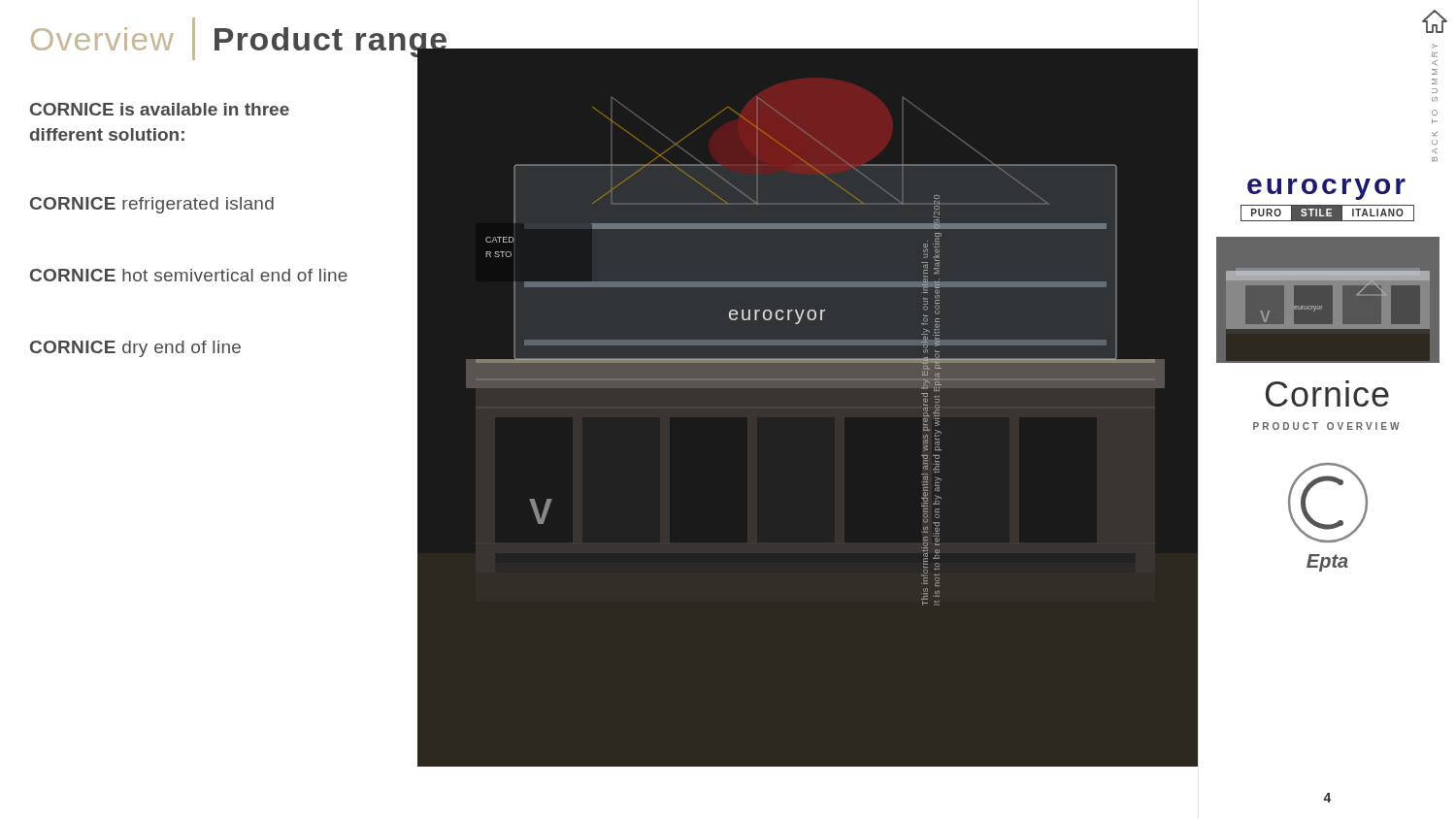Find "Overview Product range" on this page
Screen dimensions: 819x1456
[x=224, y=39]
